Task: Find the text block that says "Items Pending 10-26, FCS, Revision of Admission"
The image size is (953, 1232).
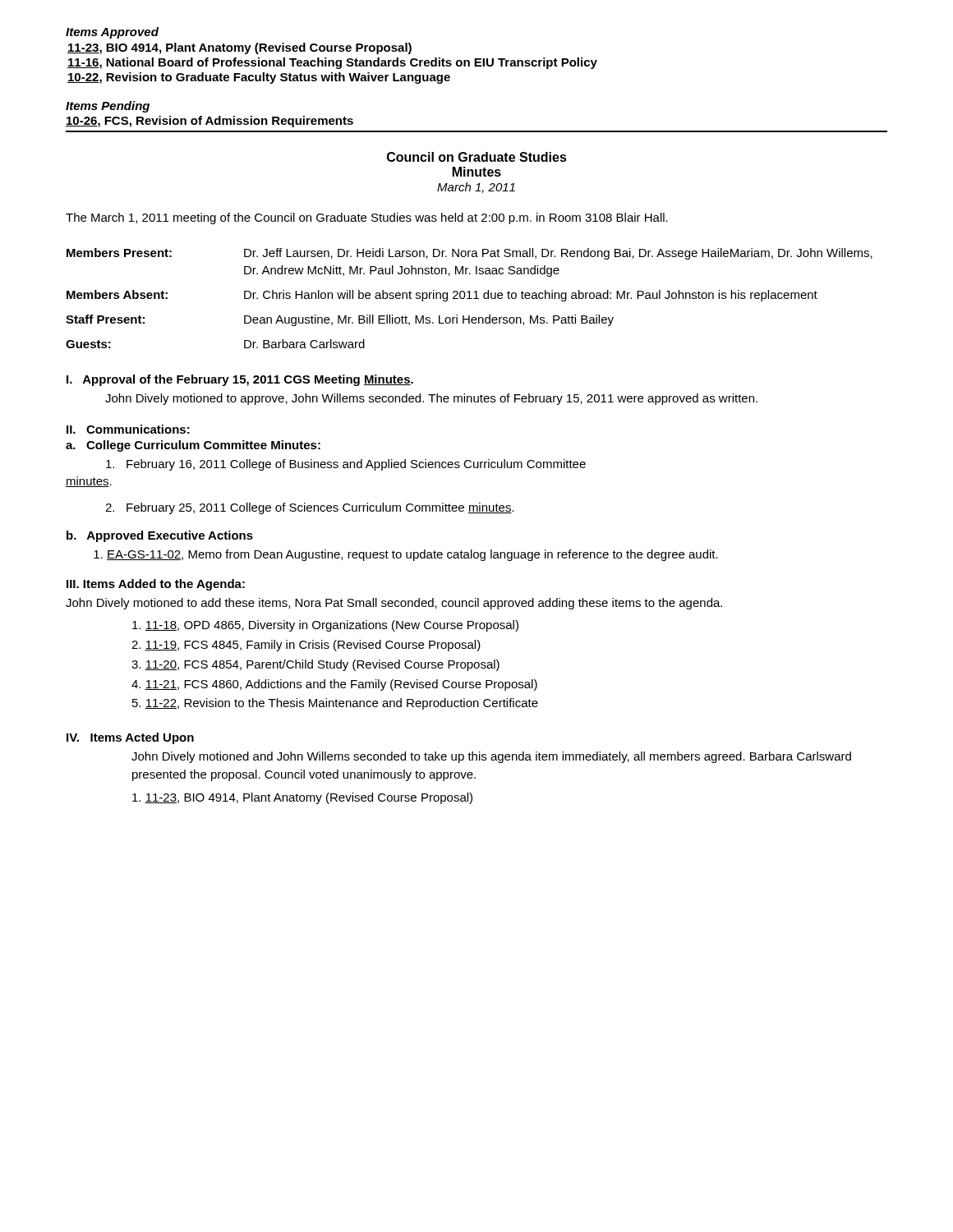Action: click(x=108, y=107)
